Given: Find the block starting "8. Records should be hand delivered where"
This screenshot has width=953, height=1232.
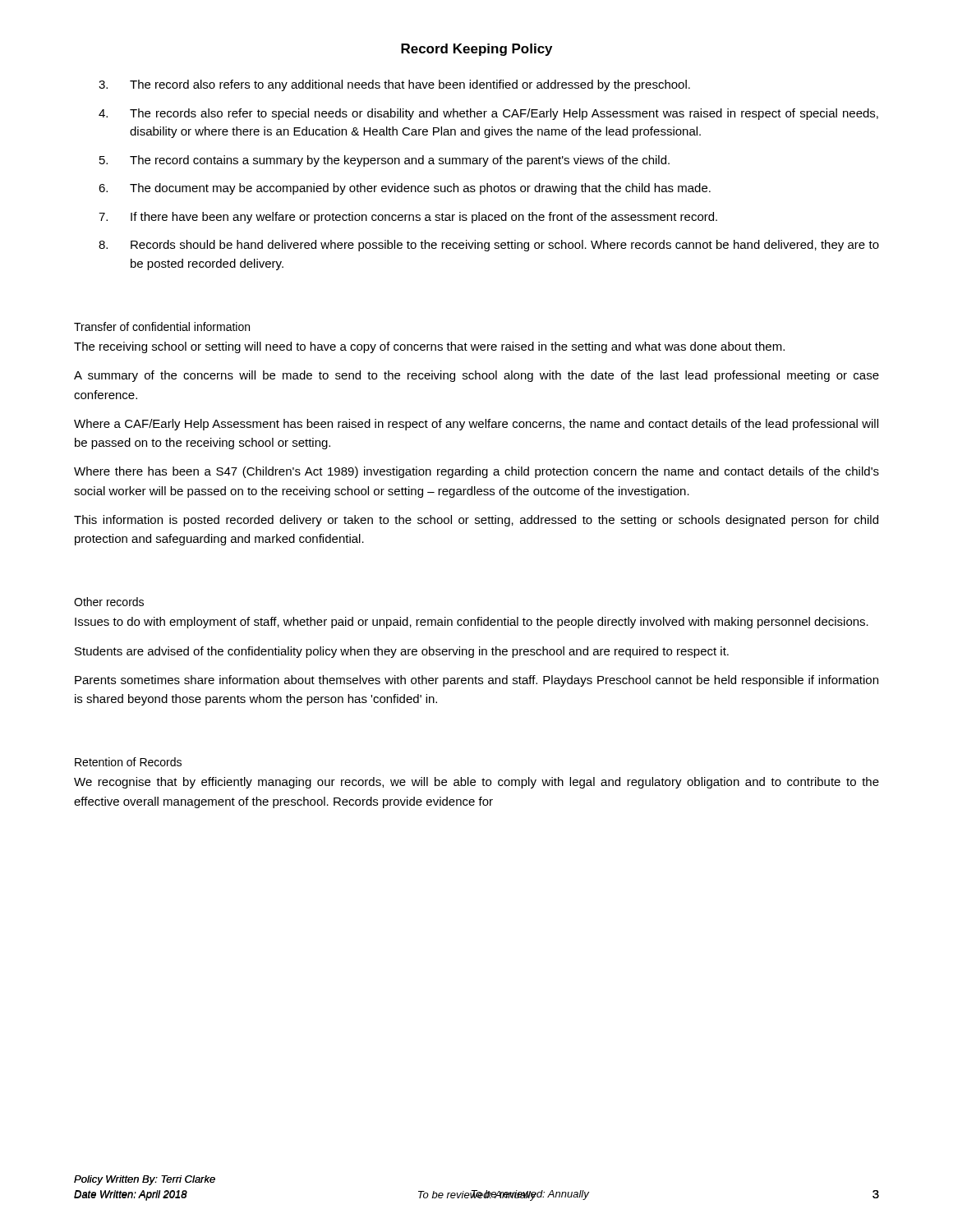Looking at the screenshot, I should point(476,254).
